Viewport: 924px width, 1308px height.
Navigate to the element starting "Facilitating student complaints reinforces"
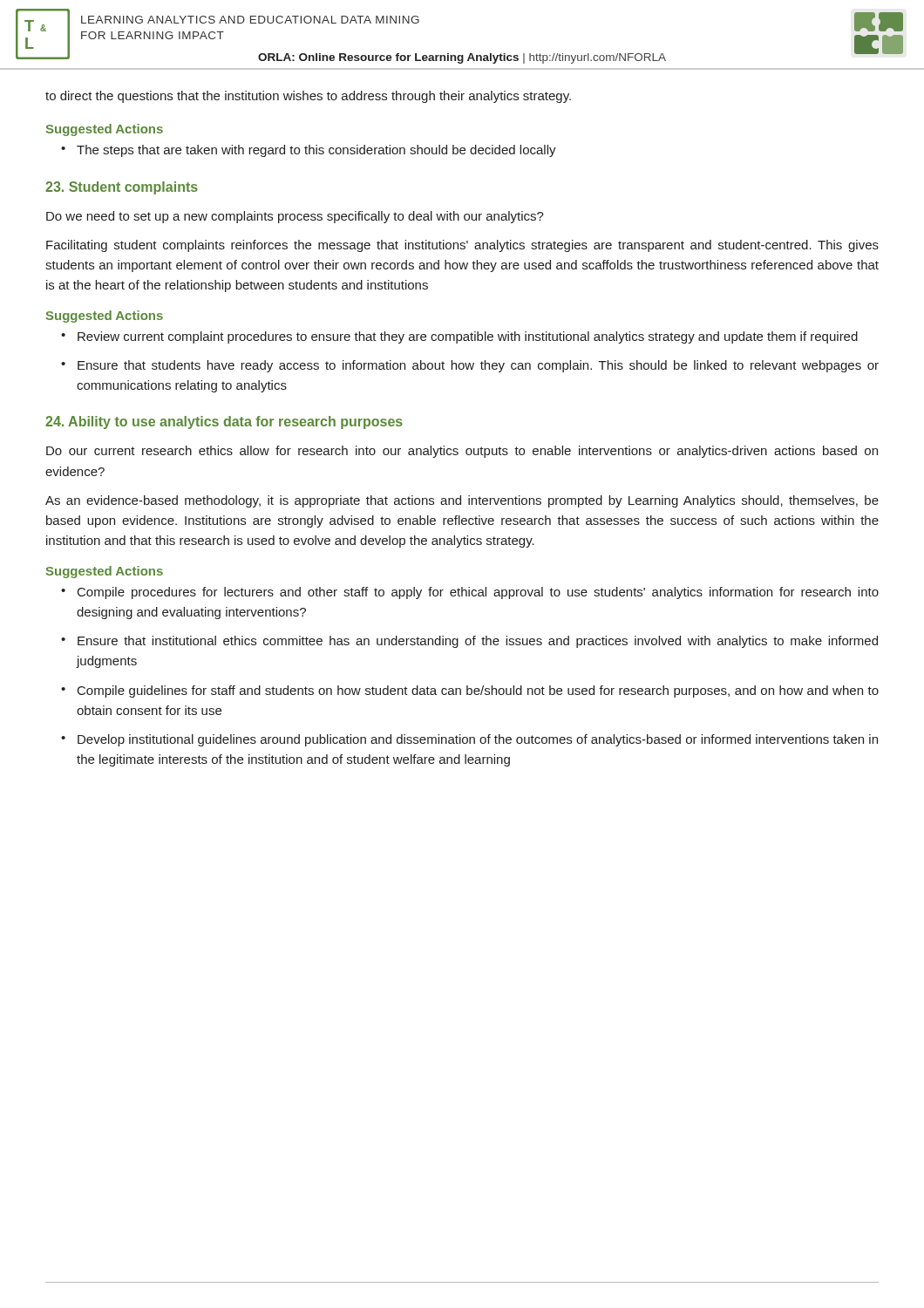coord(462,265)
